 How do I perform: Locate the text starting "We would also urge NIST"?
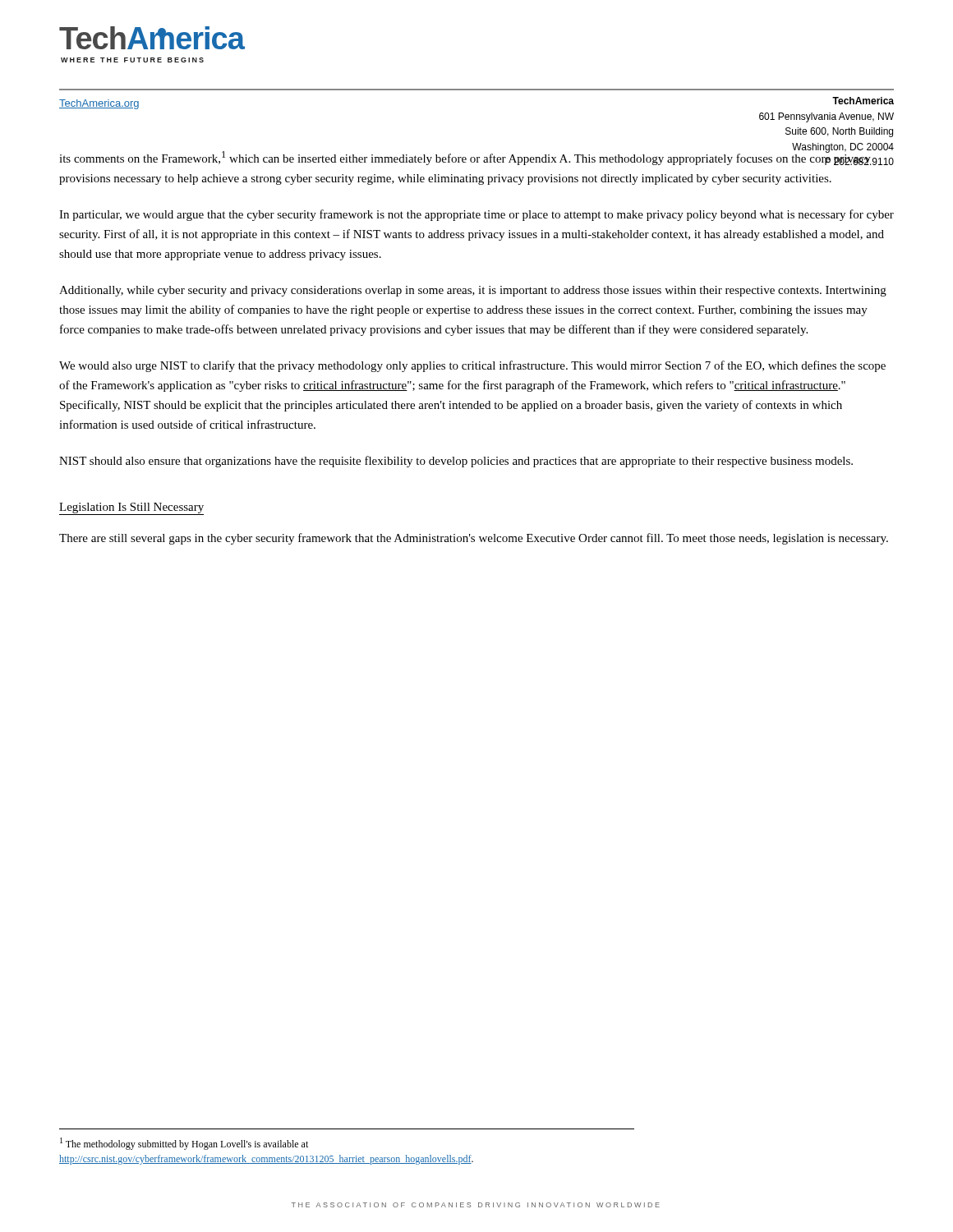pos(473,395)
